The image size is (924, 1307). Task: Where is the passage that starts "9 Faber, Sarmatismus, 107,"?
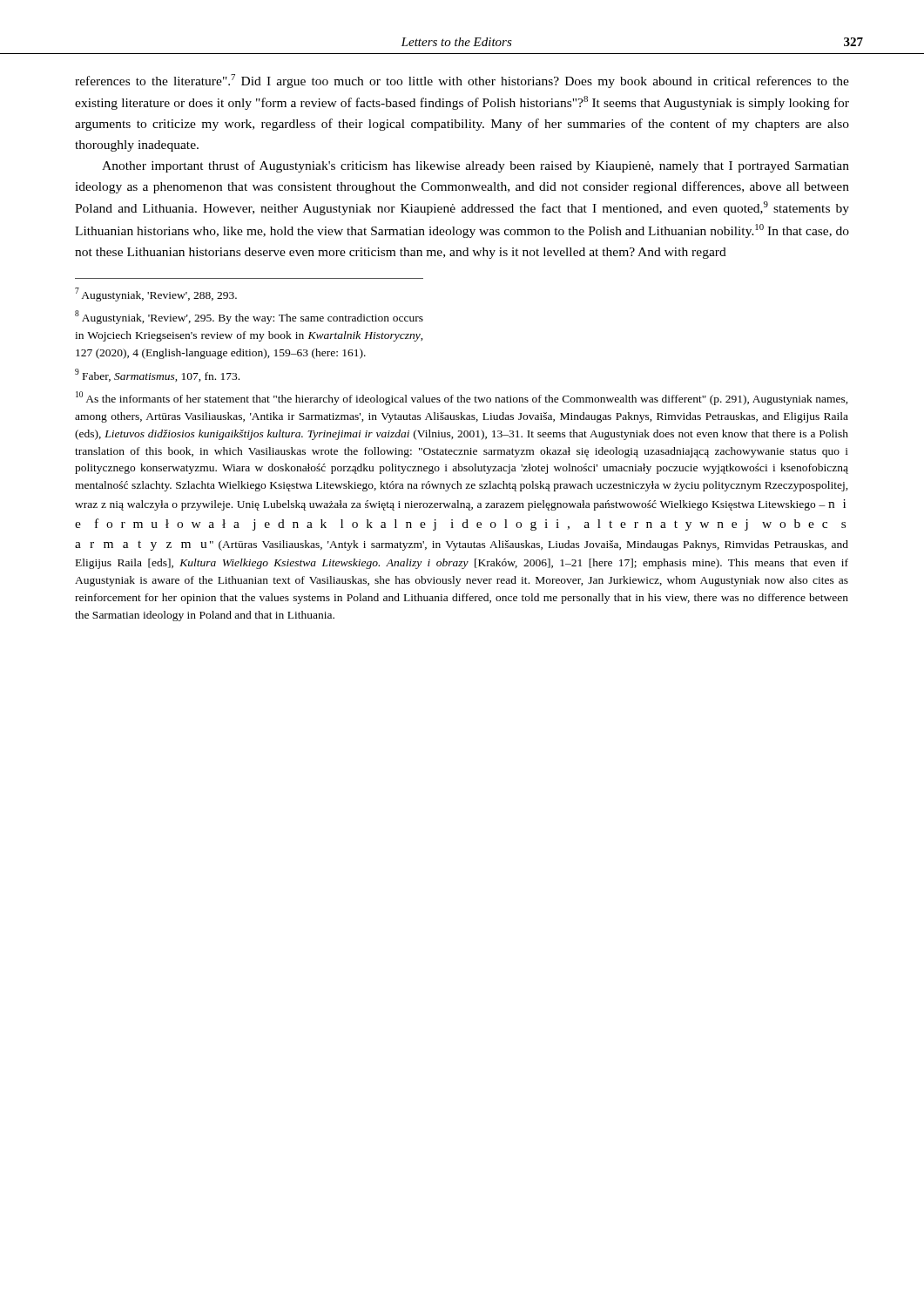pos(249,375)
